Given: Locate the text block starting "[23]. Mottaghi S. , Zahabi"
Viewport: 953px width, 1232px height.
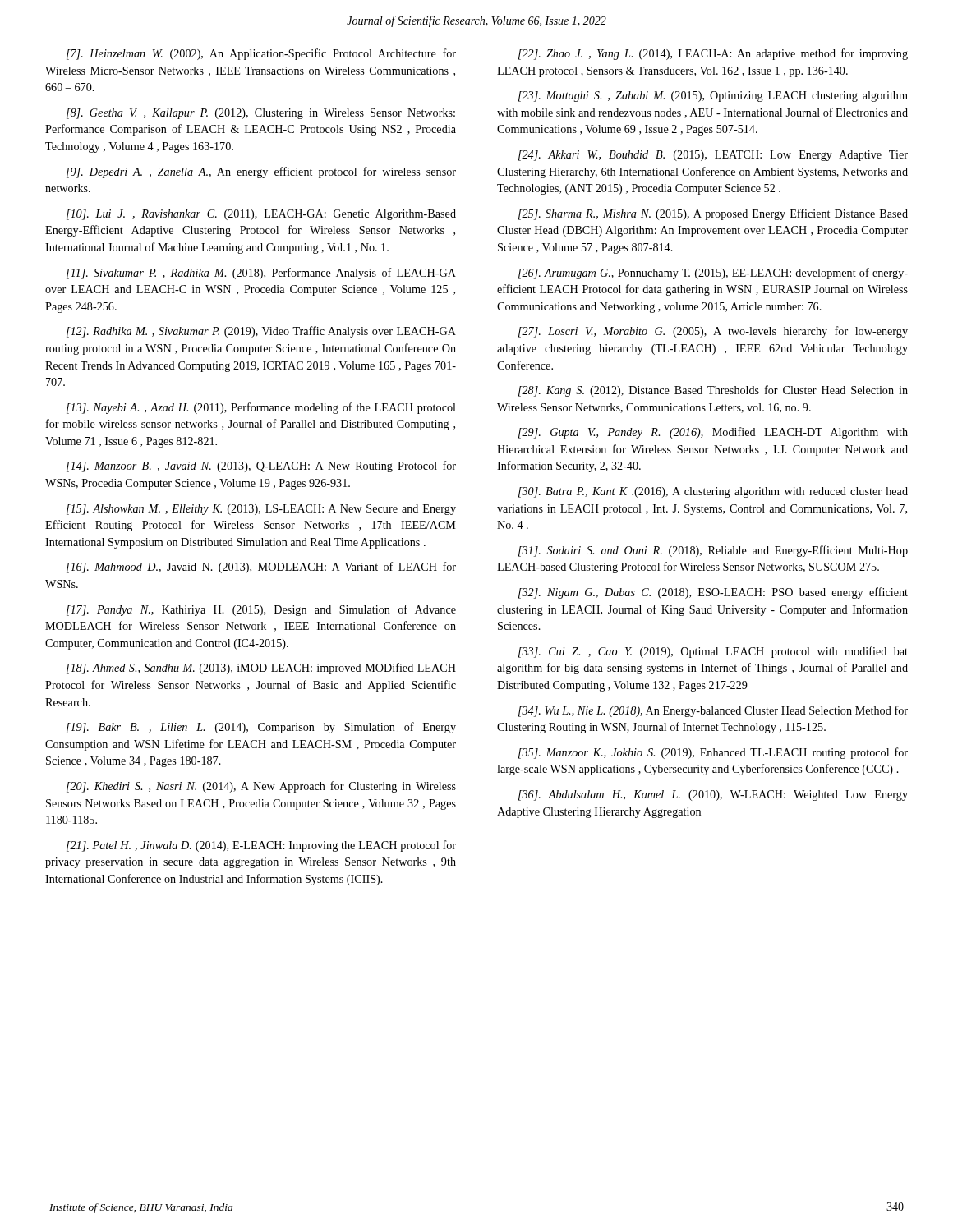Looking at the screenshot, I should coord(702,113).
